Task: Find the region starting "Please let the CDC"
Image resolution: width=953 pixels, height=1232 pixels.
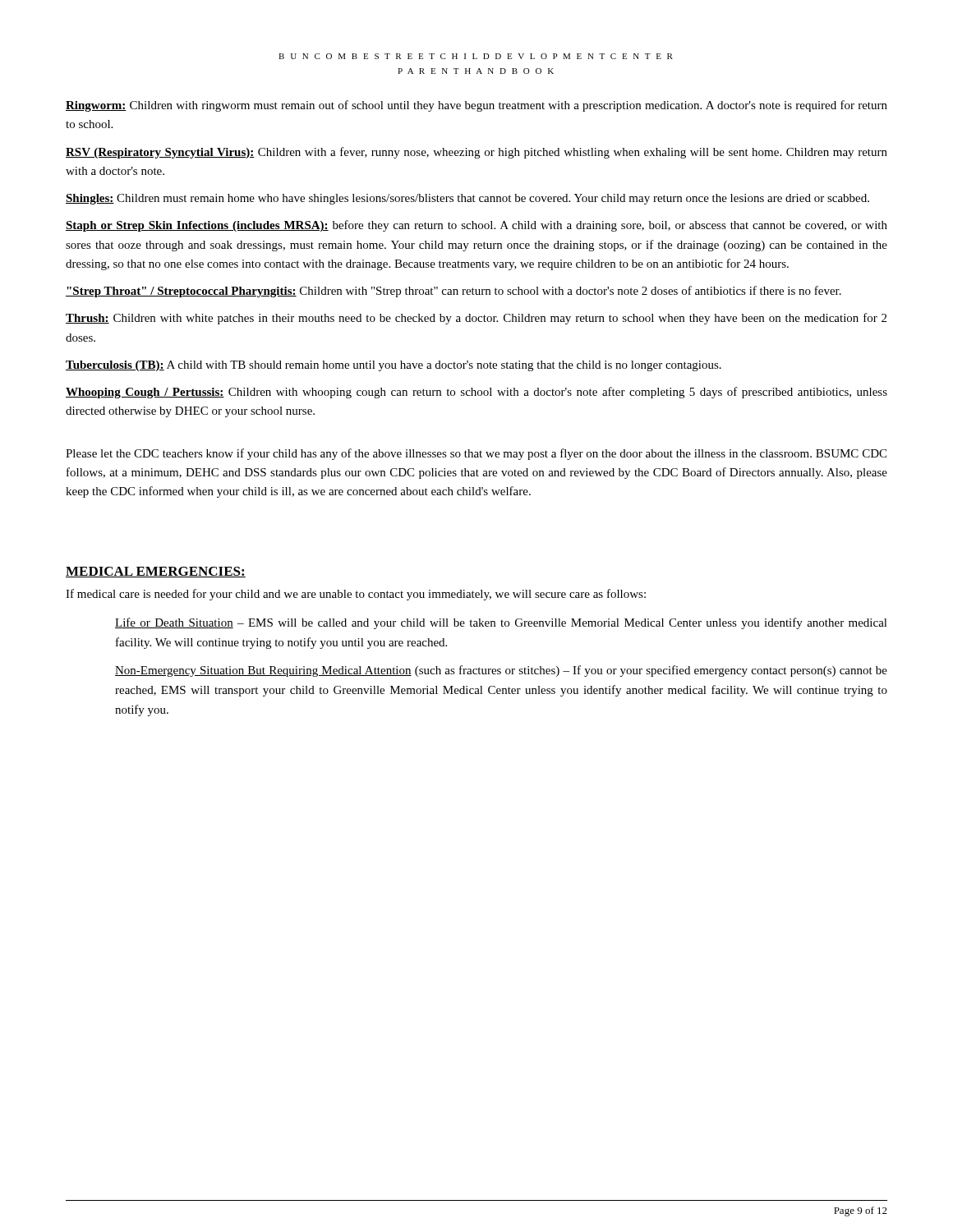Action: 476,472
